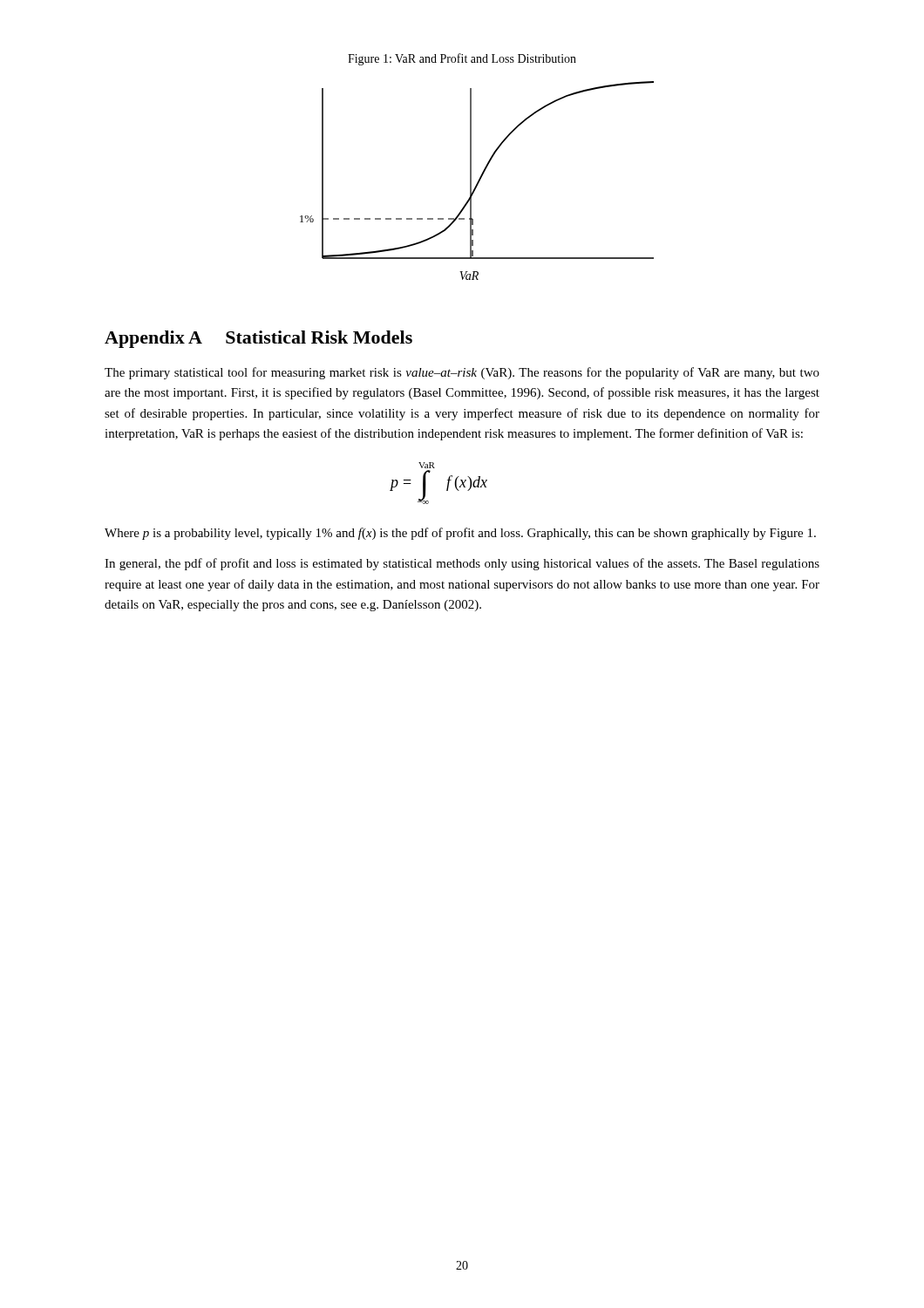The height and width of the screenshot is (1308, 924).
Task: Locate the region starting "Appendix A Statistical Risk Models"
Action: [259, 337]
